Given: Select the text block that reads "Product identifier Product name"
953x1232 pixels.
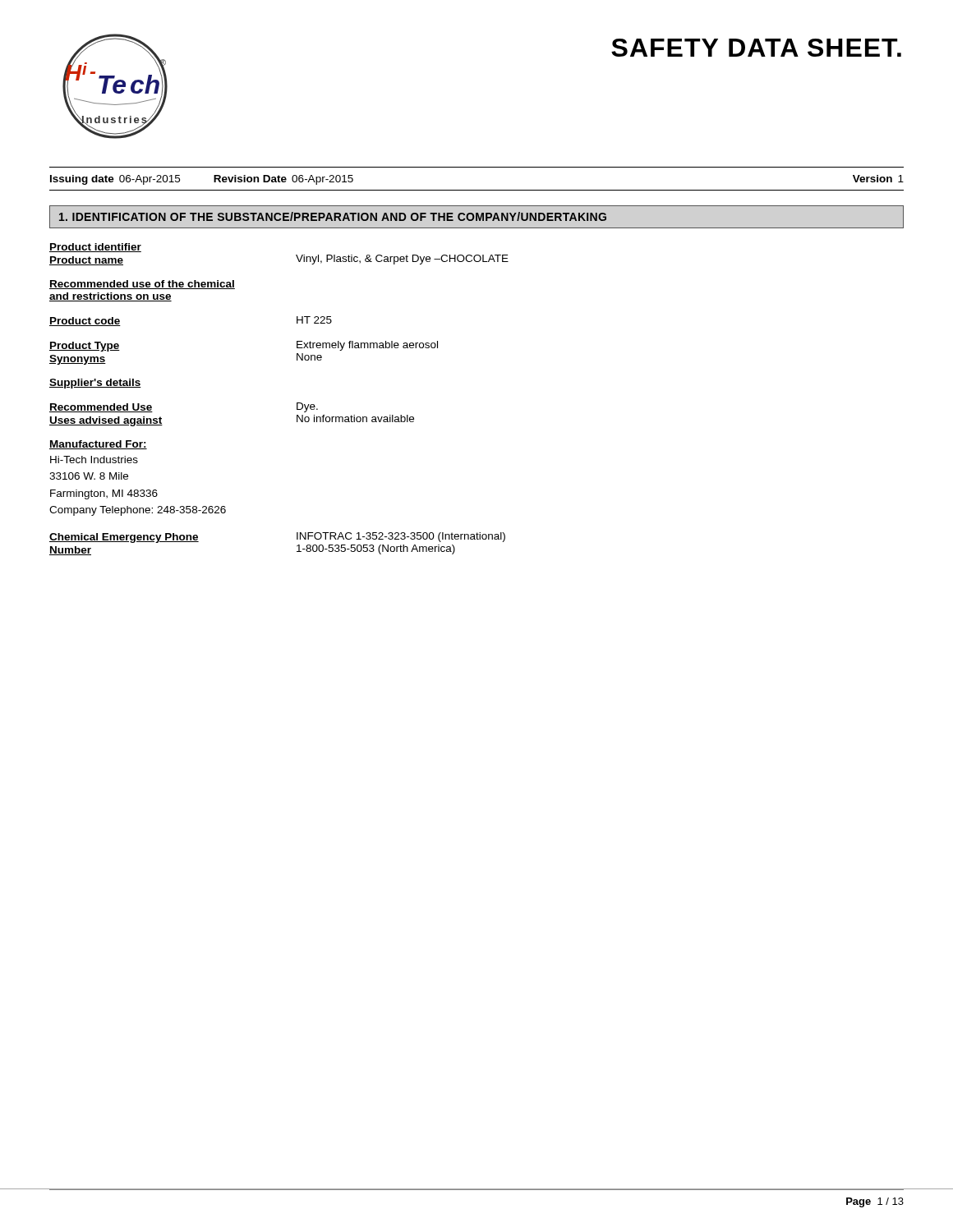Looking at the screenshot, I should (x=476, y=253).
